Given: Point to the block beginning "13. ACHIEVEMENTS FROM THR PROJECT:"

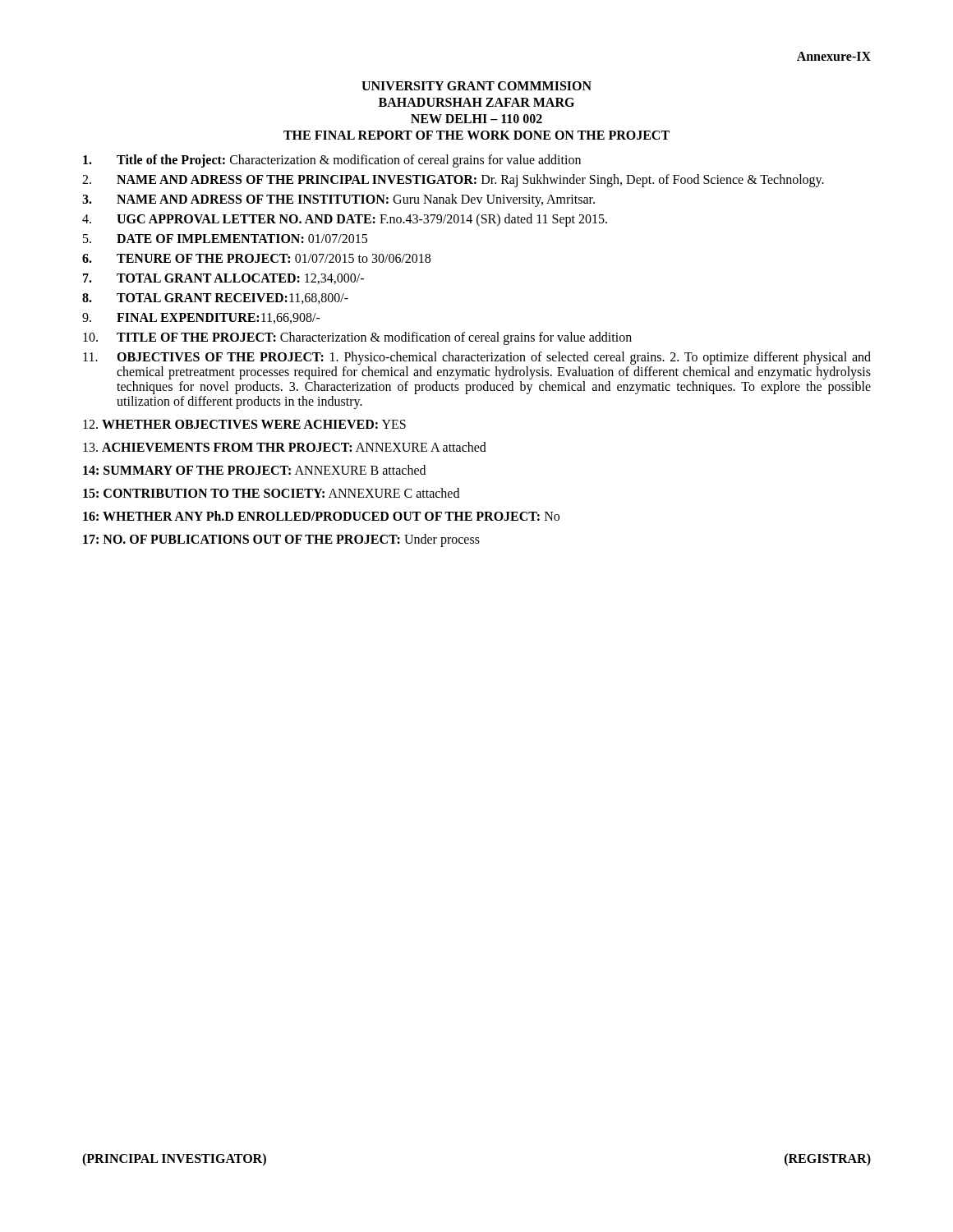Looking at the screenshot, I should pos(284,447).
